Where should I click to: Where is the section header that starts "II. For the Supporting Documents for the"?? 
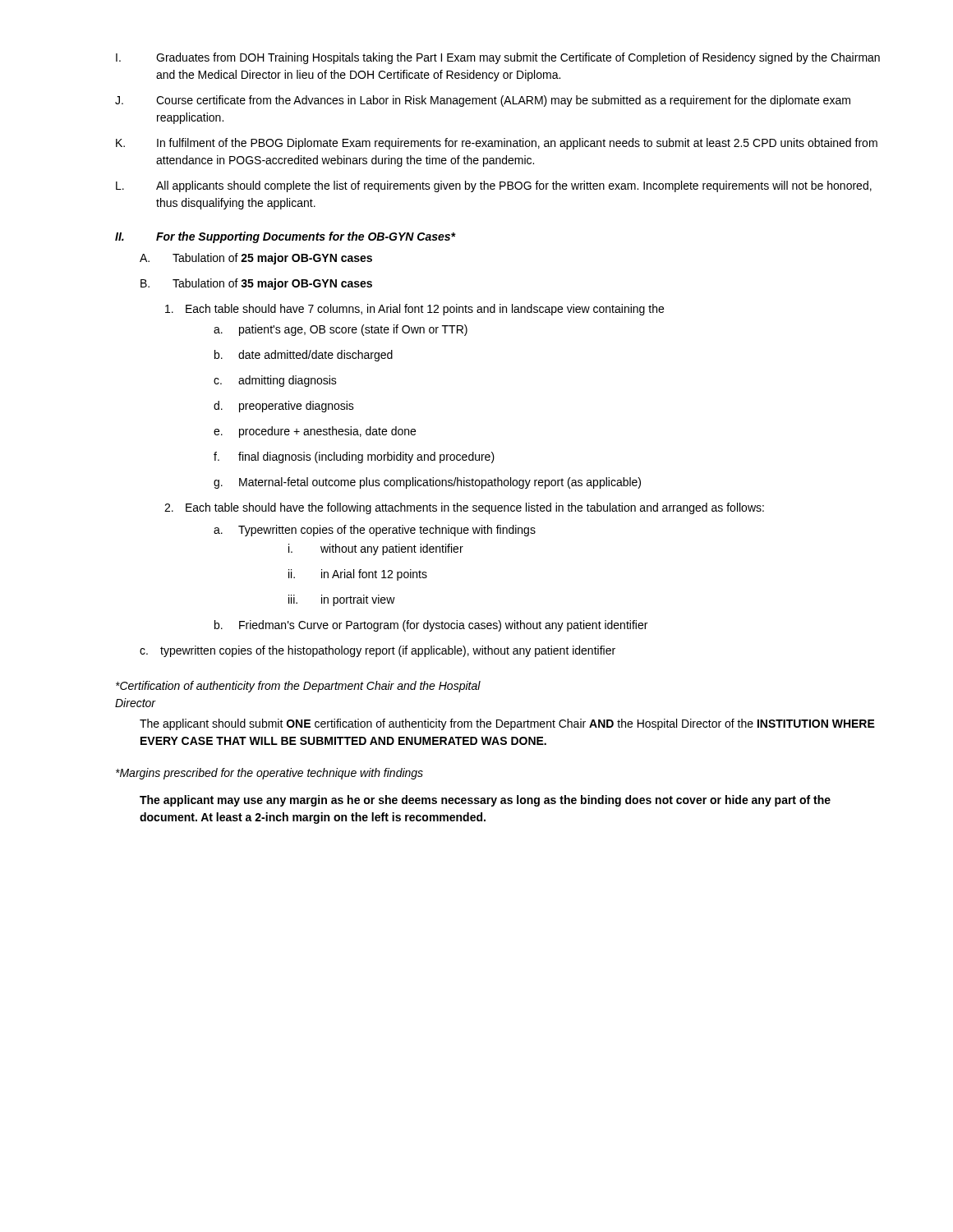point(285,237)
